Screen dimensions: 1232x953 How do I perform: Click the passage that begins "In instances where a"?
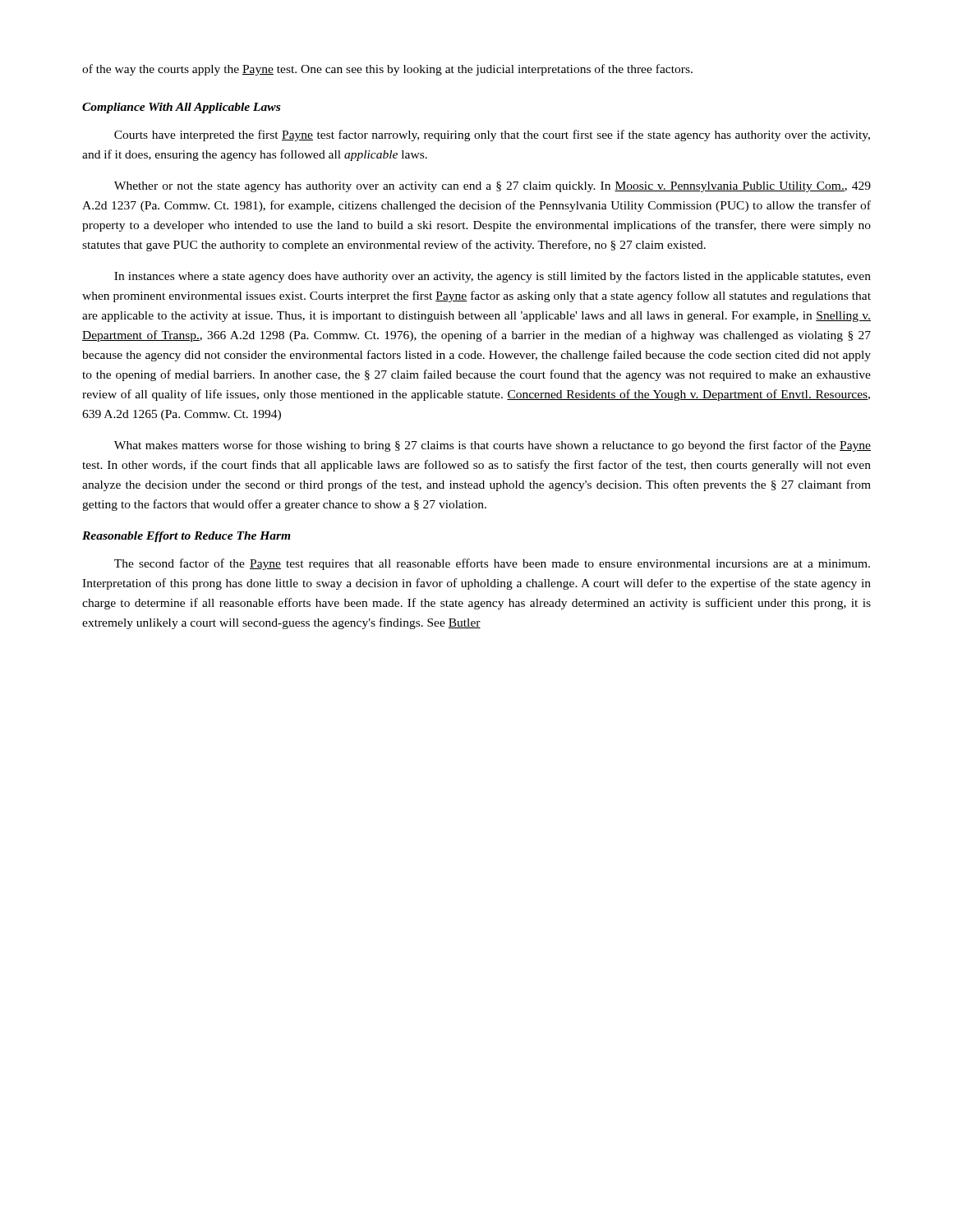[476, 345]
